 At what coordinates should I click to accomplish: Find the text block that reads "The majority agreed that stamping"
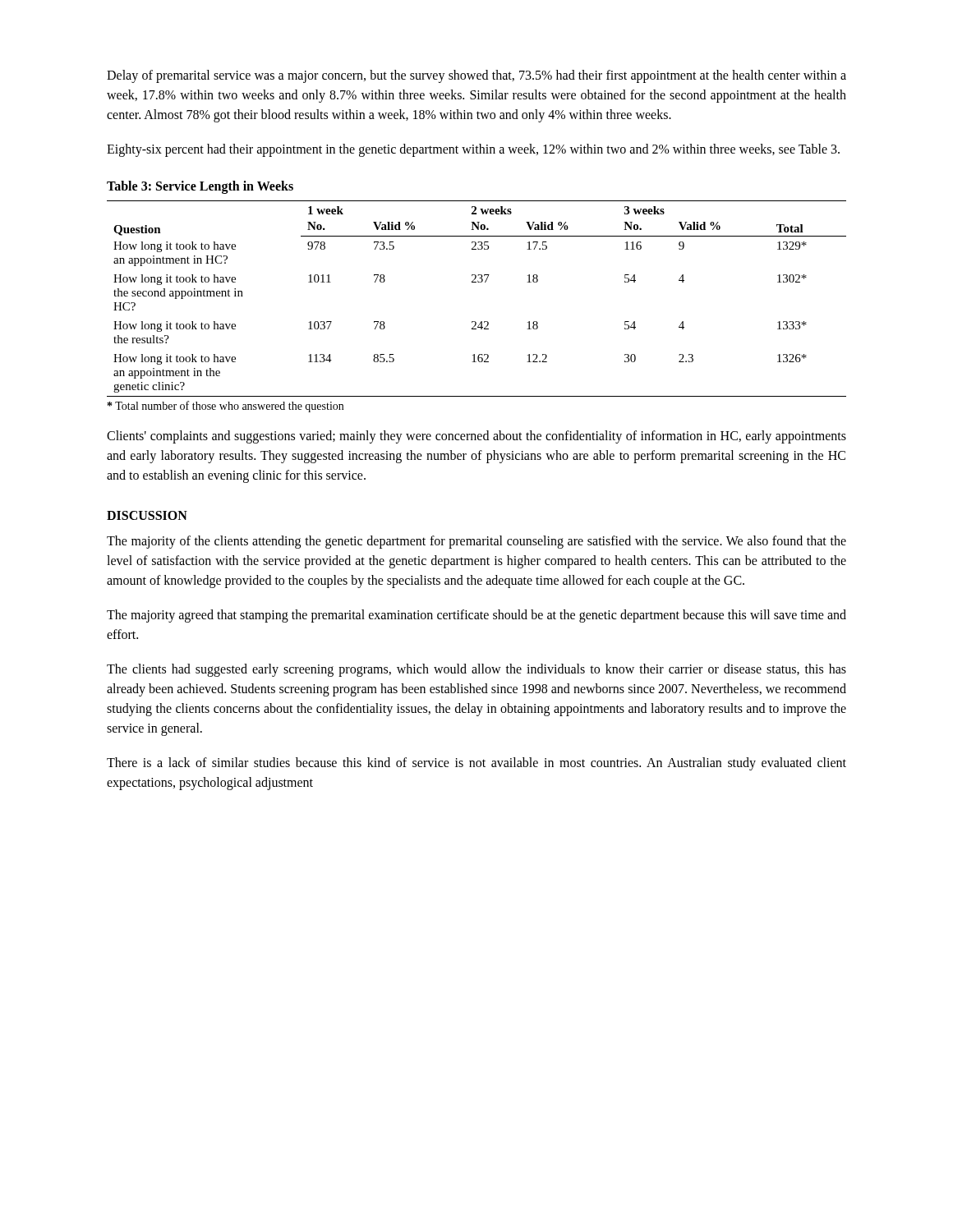(476, 624)
